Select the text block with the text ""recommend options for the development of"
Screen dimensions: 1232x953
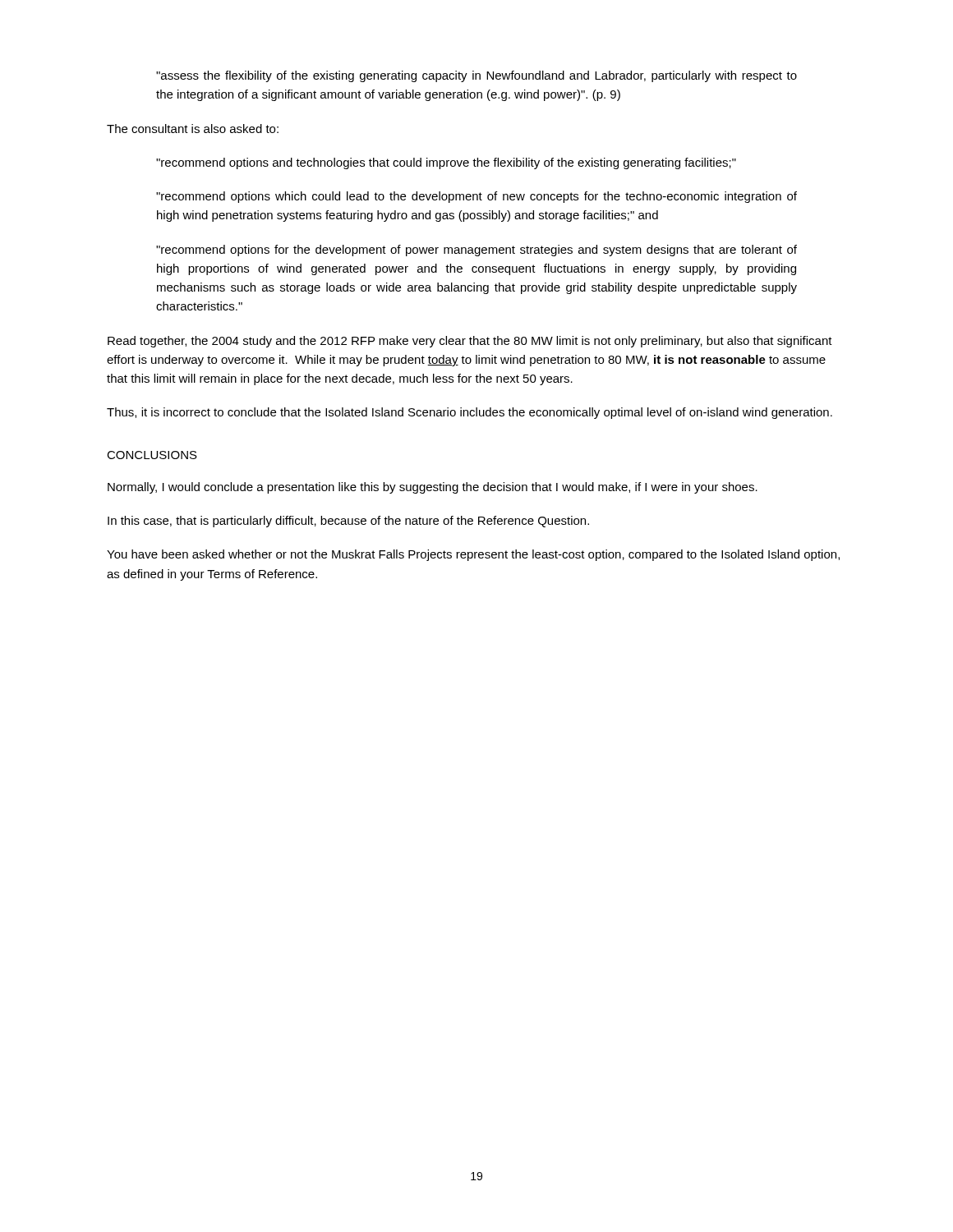(476, 278)
